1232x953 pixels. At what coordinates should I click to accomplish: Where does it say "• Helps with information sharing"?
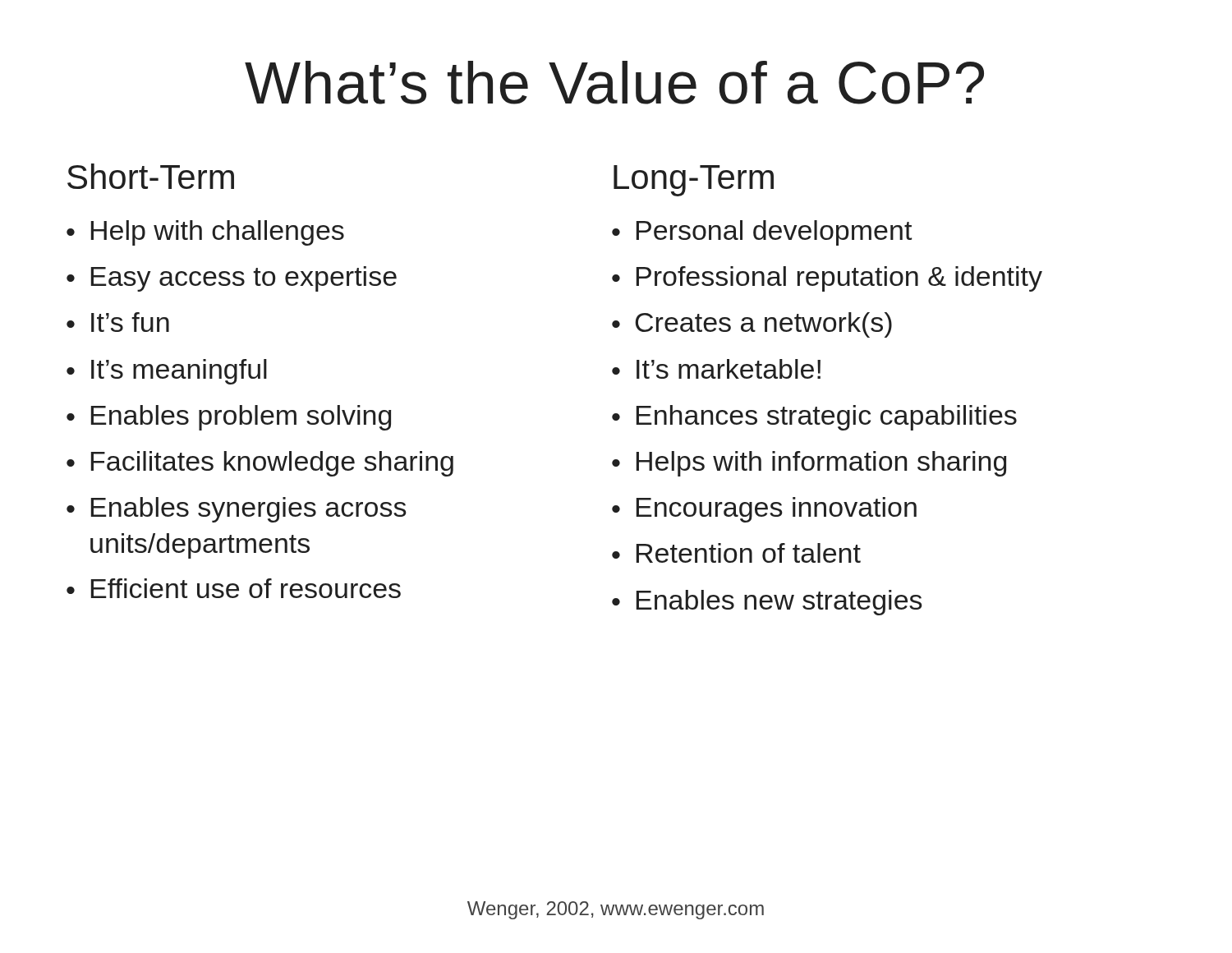pos(889,462)
